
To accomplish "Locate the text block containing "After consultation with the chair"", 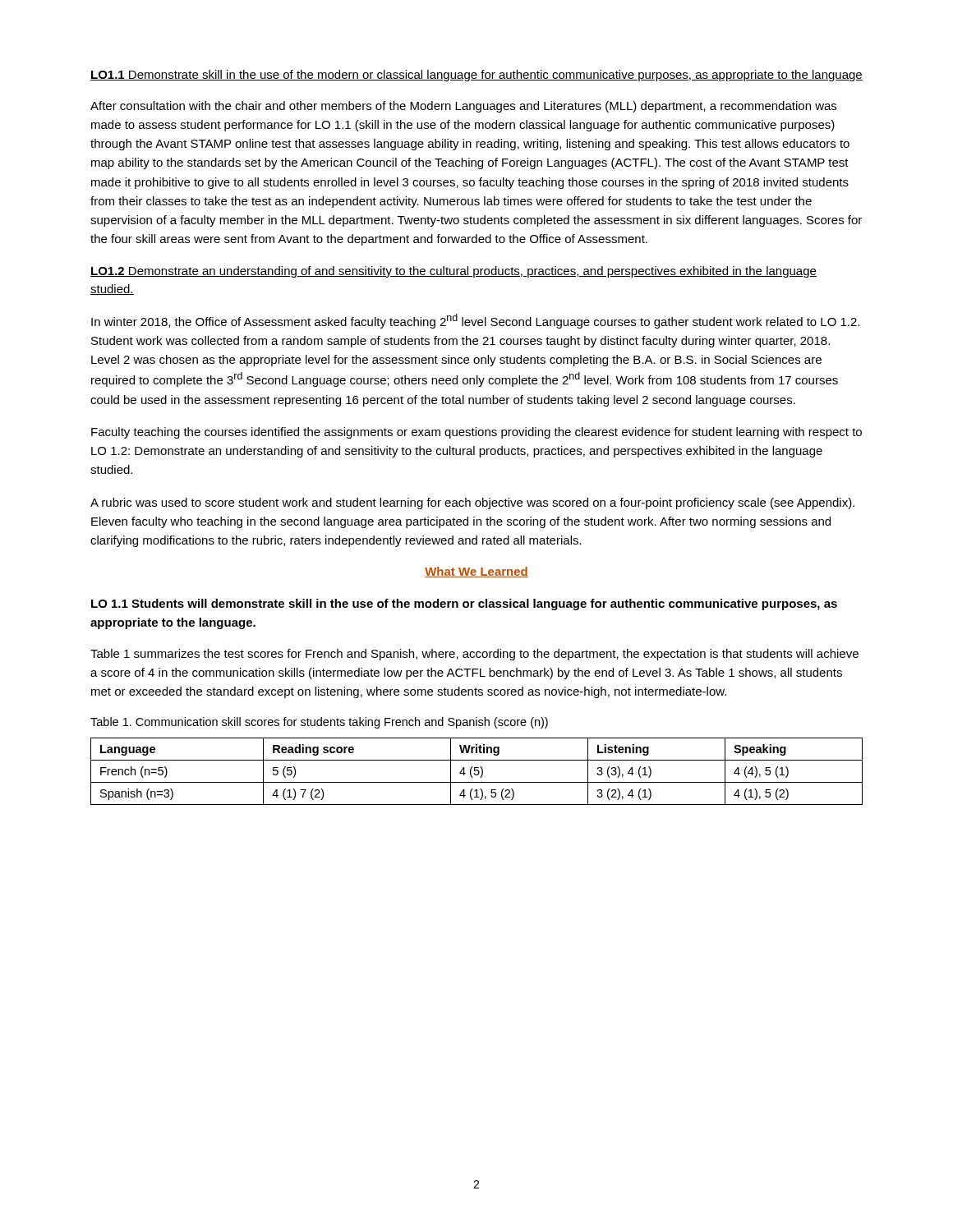I will (x=476, y=172).
